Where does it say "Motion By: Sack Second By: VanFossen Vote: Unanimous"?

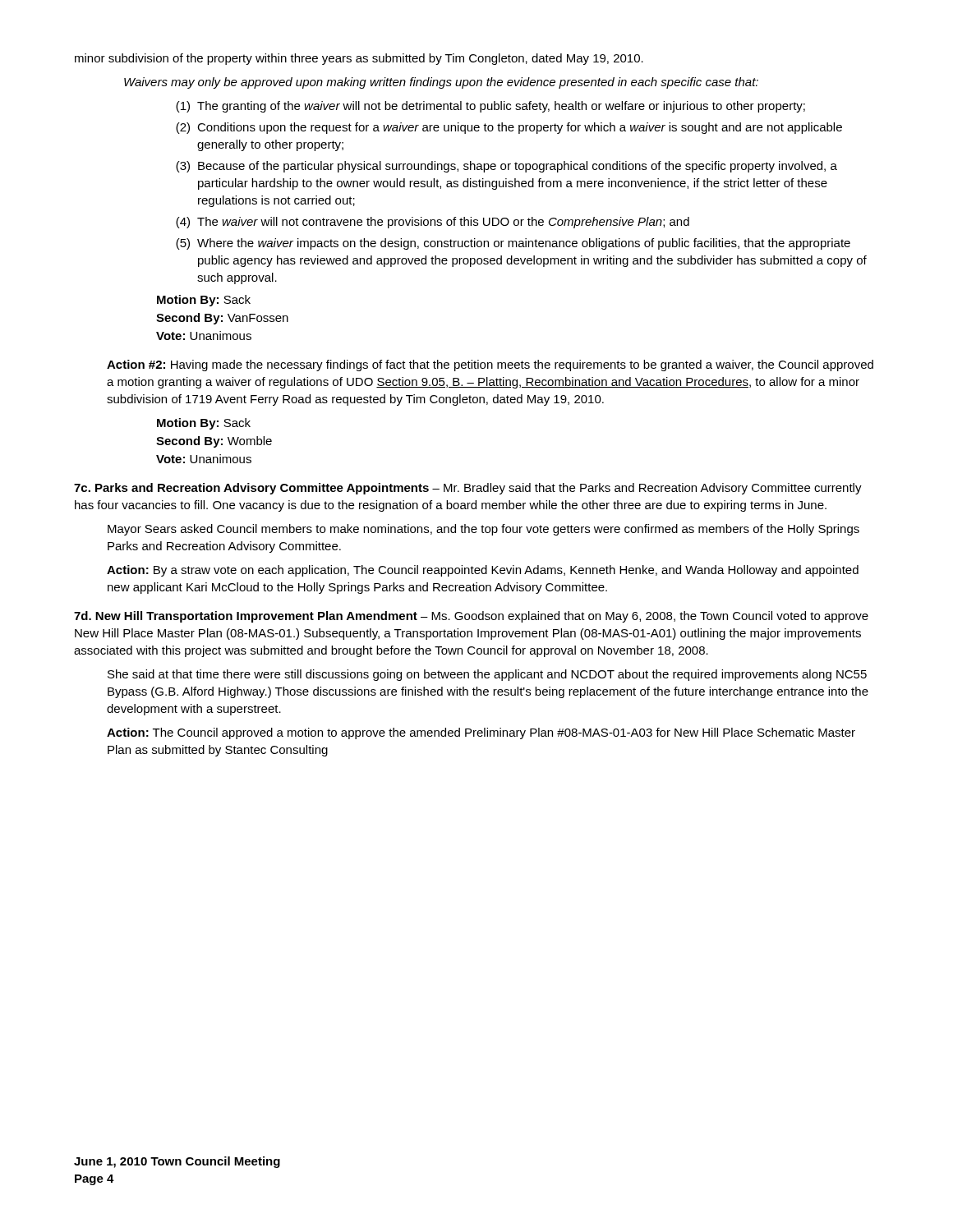[204, 301]
